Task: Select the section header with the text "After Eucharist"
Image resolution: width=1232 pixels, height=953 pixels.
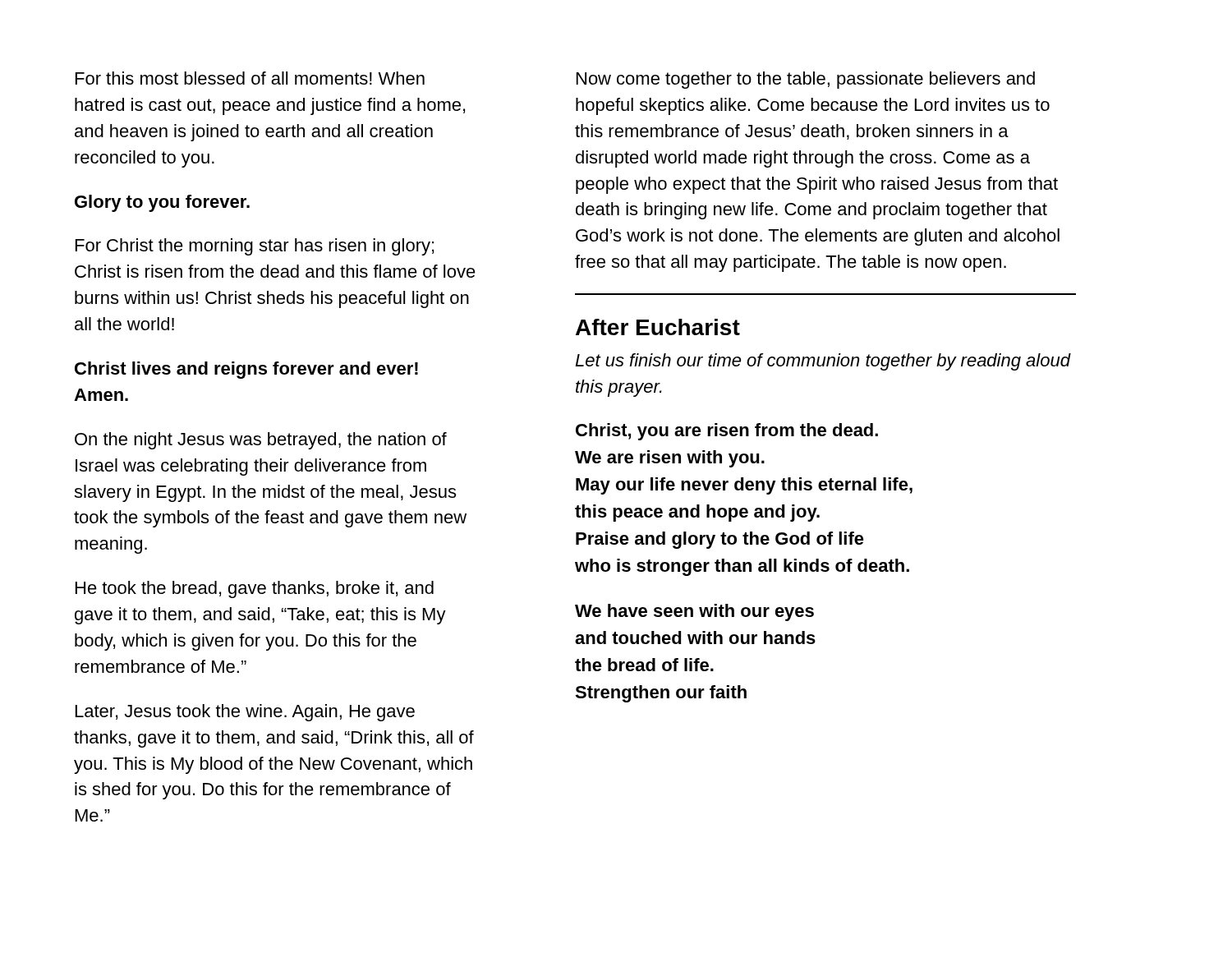Action: [658, 327]
